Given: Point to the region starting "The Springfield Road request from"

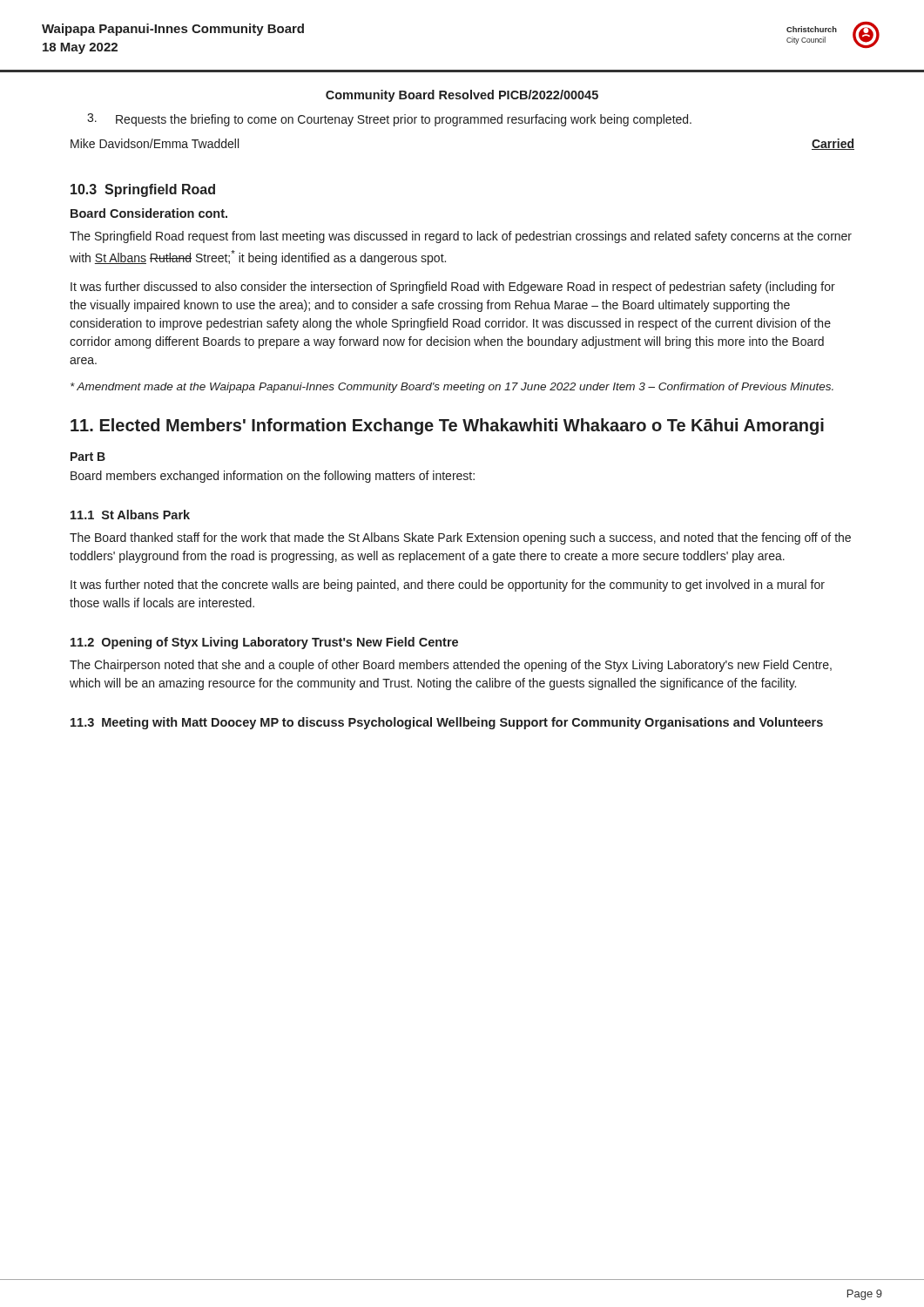Looking at the screenshot, I should [x=461, y=247].
